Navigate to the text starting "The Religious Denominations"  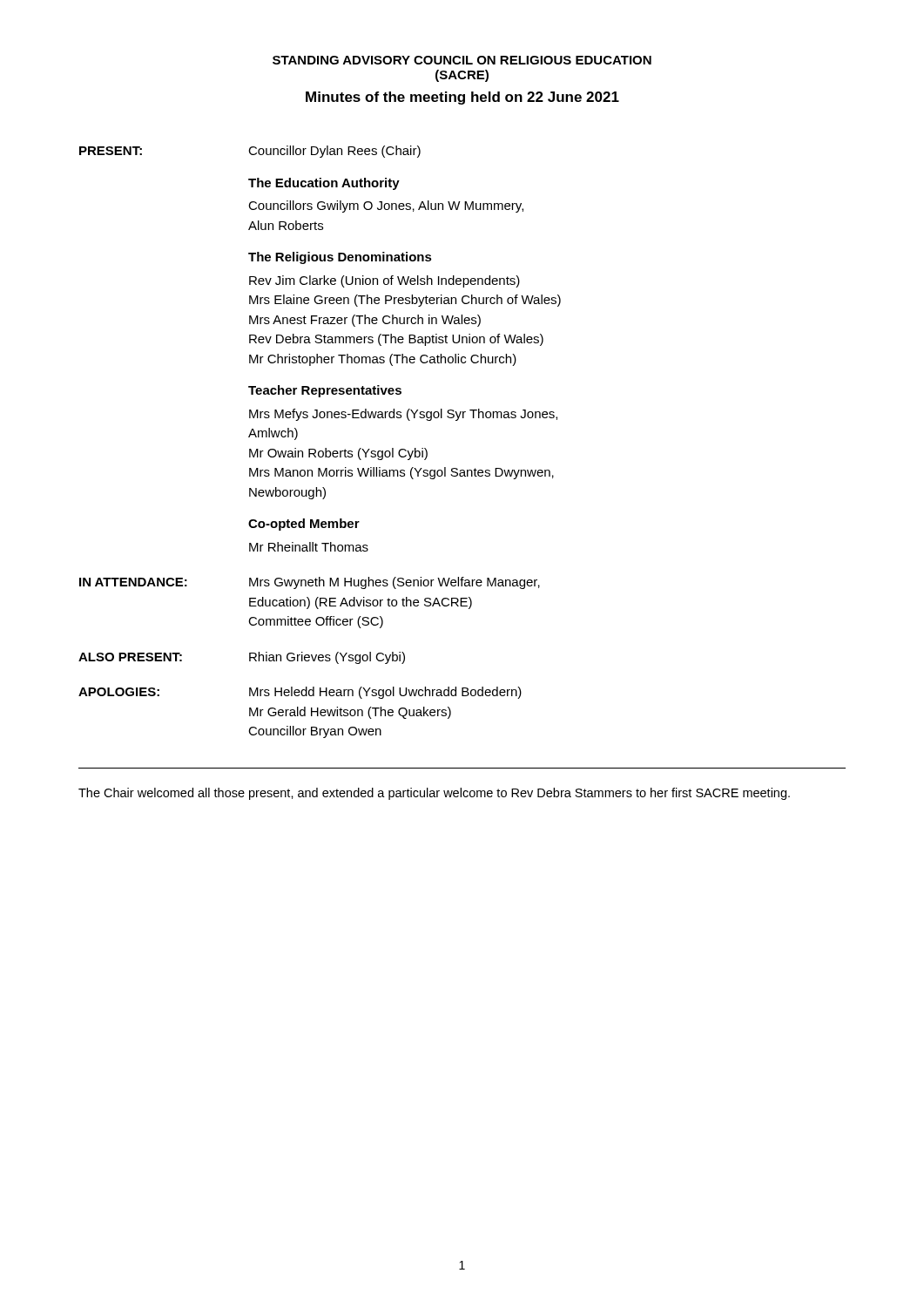(340, 257)
